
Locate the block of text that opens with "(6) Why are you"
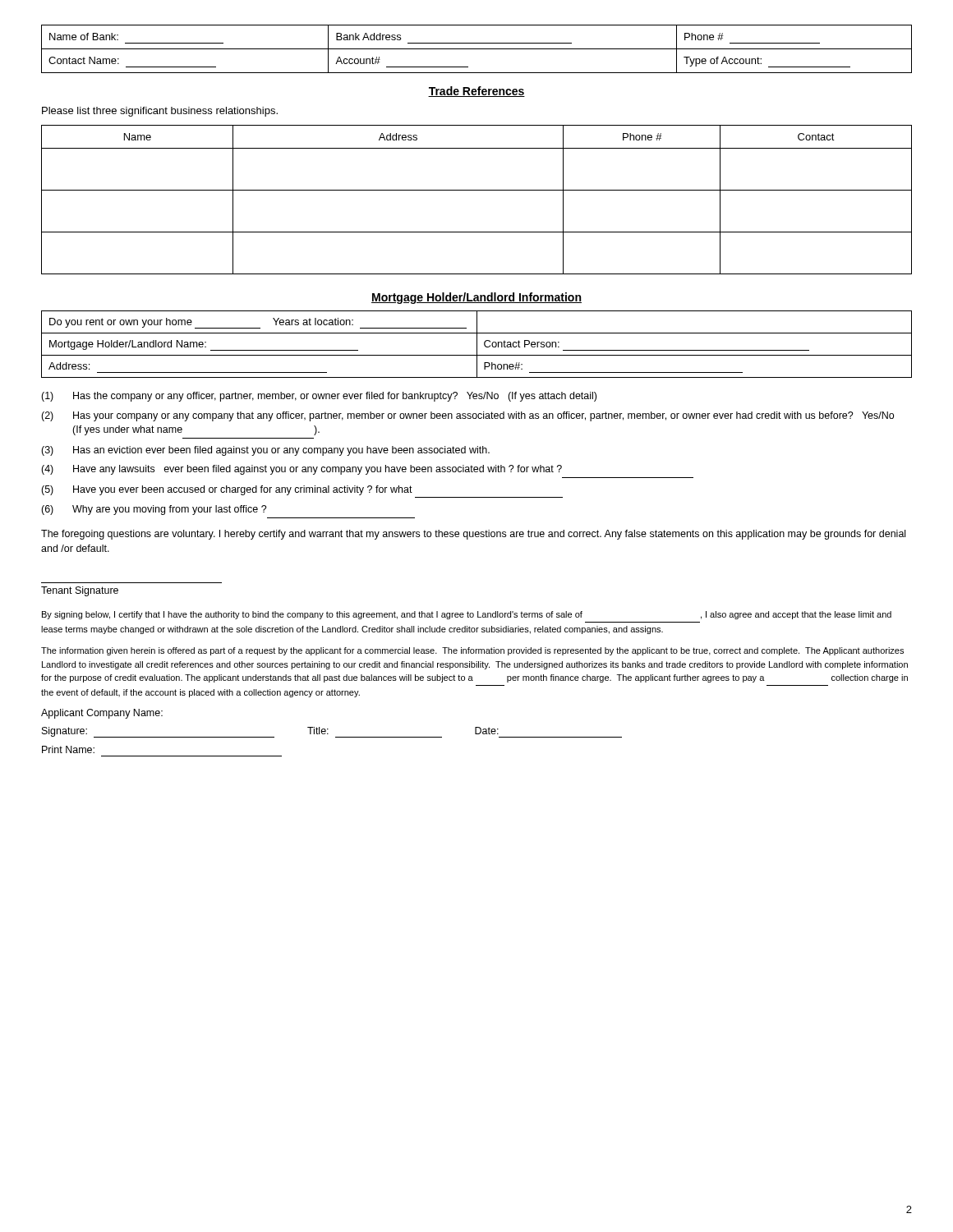154,510
